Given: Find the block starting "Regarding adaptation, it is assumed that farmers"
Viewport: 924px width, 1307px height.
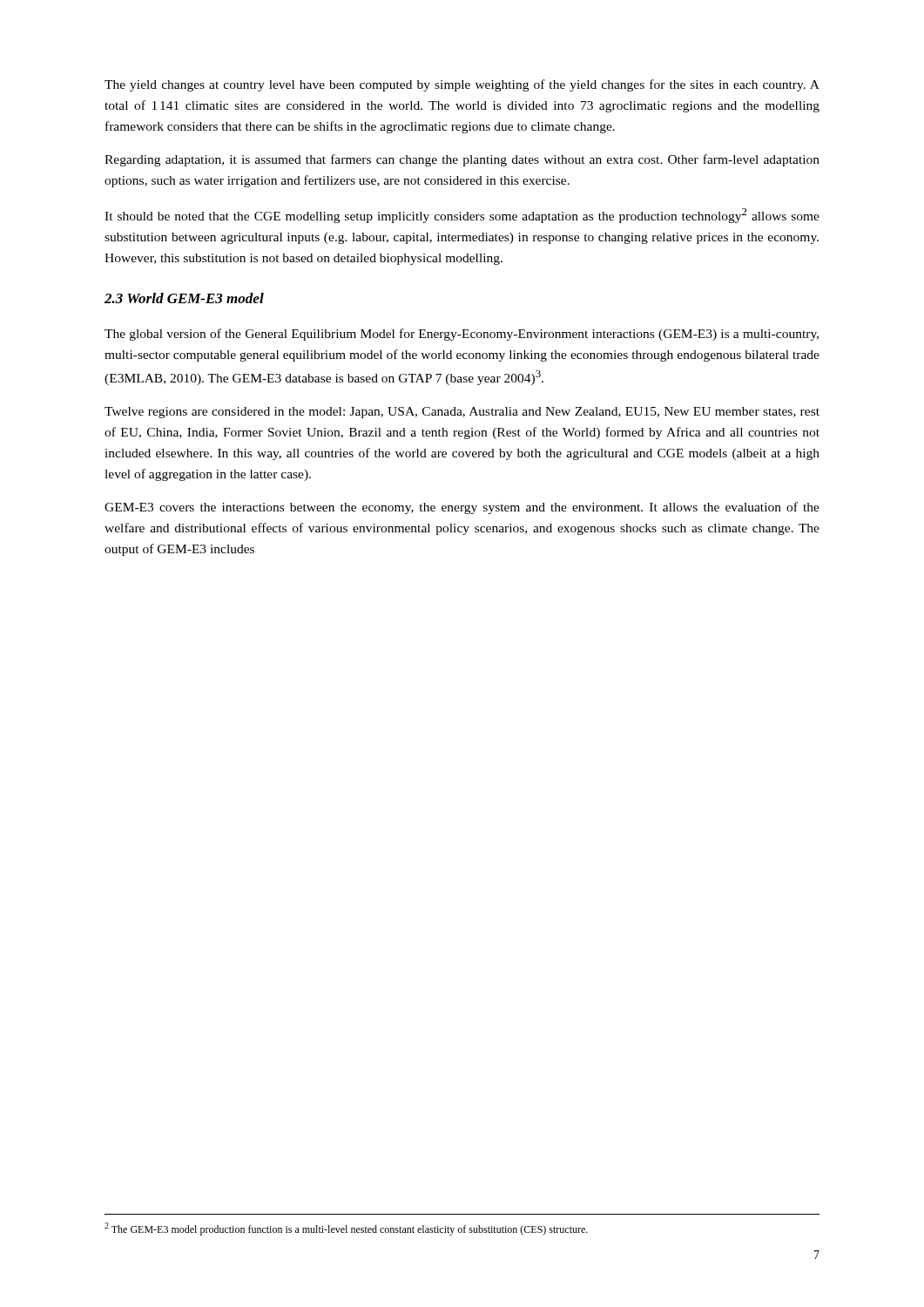Looking at the screenshot, I should pyautogui.click(x=462, y=170).
